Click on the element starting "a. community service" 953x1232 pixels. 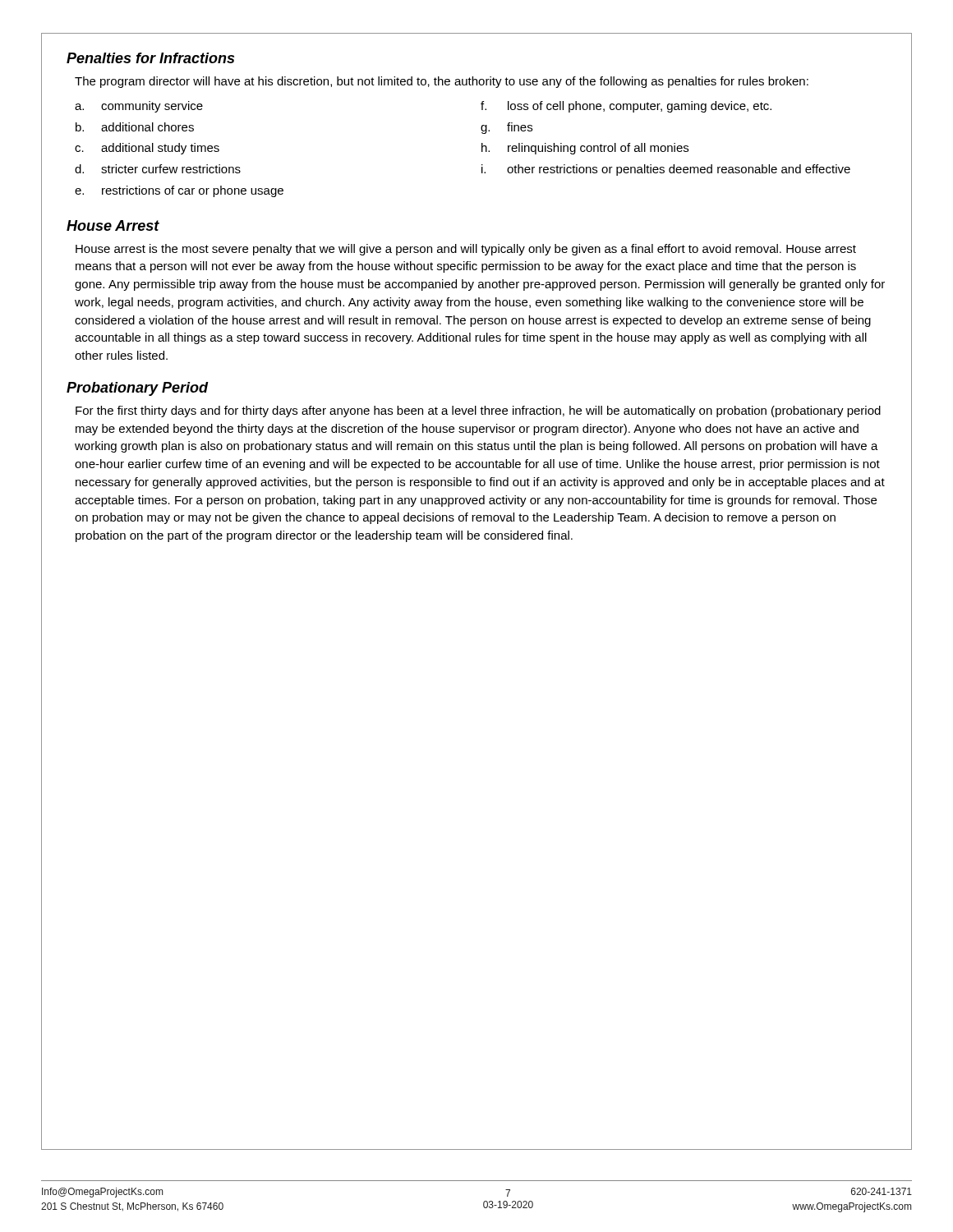pyautogui.click(x=139, y=107)
